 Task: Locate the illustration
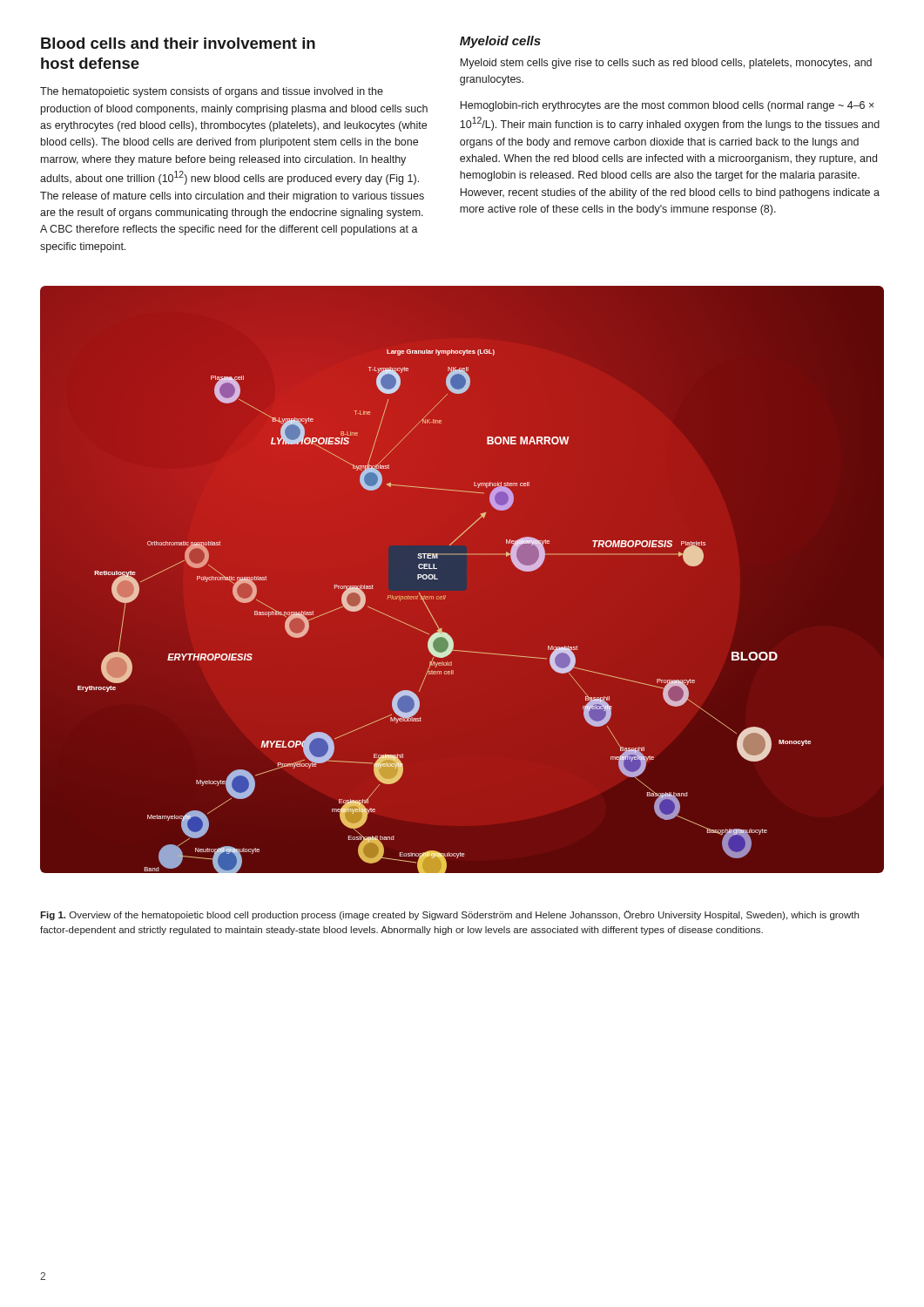462,579
